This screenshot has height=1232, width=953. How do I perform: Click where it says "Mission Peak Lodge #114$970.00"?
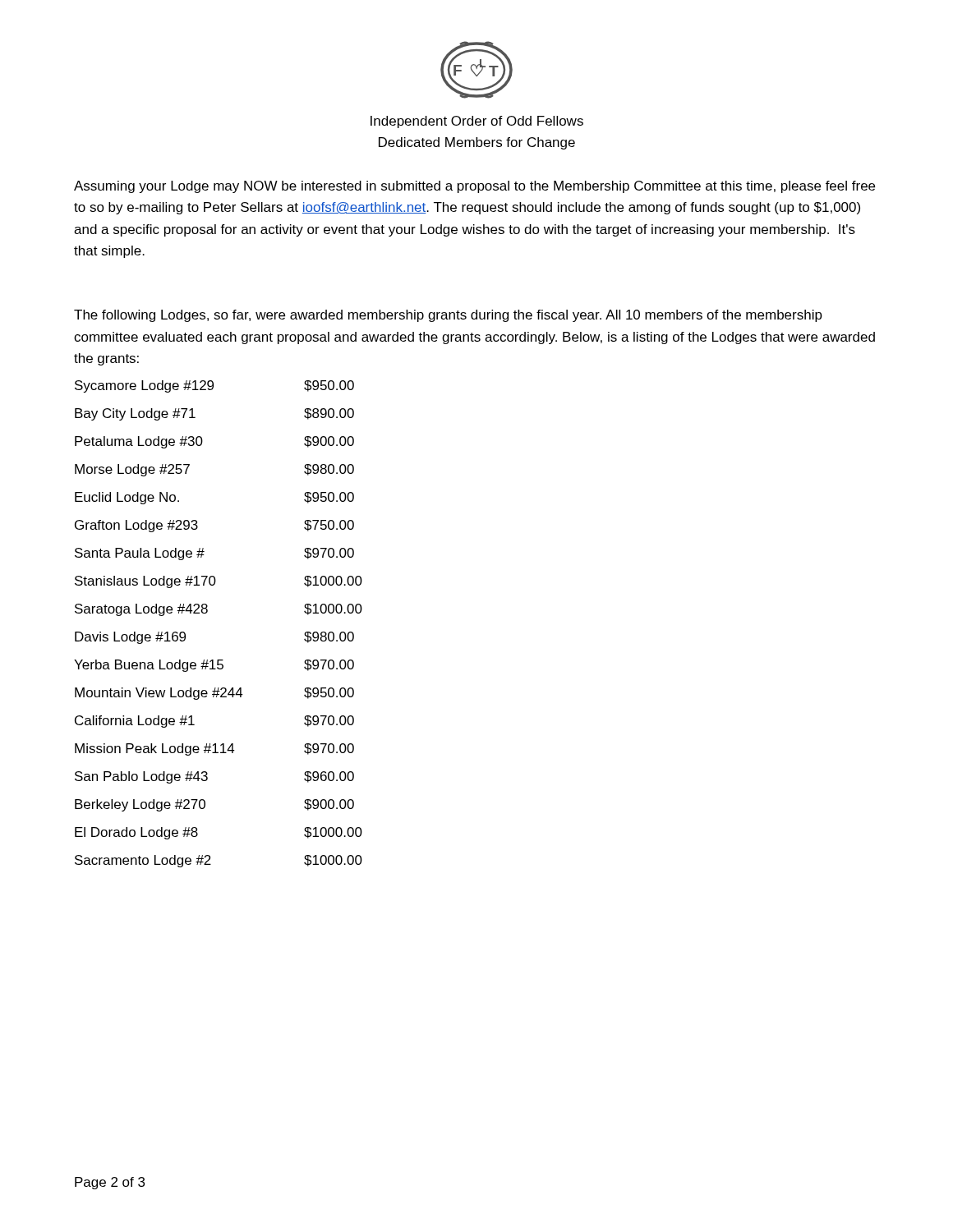[214, 749]
